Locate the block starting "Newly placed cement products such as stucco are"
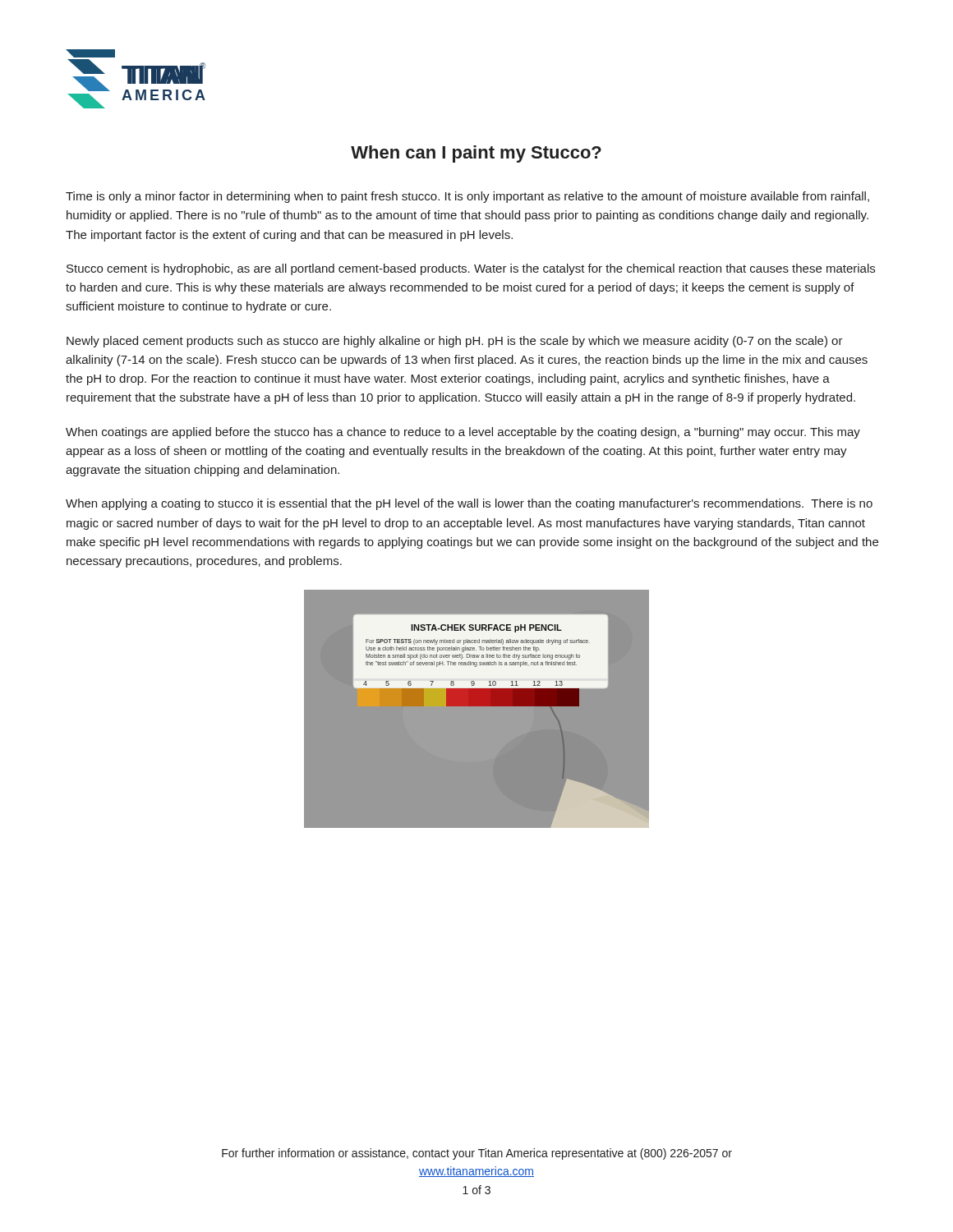Screen dimensions: 1232x953 tap(467, 369)
